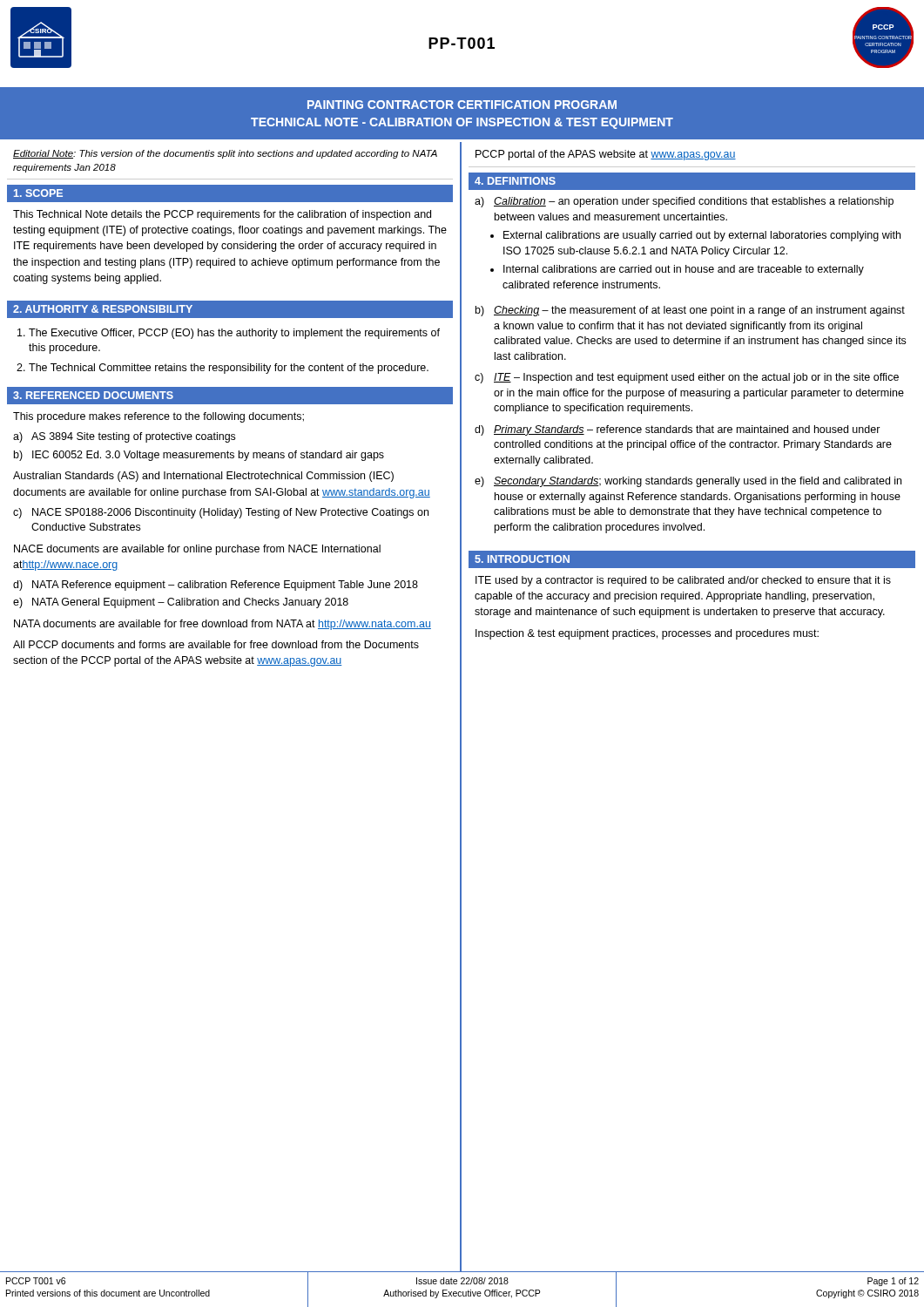Screen dimensions: 1307x924
Task: Click on the text block with the text "This Technical Note details"
Action: point(230,246)
